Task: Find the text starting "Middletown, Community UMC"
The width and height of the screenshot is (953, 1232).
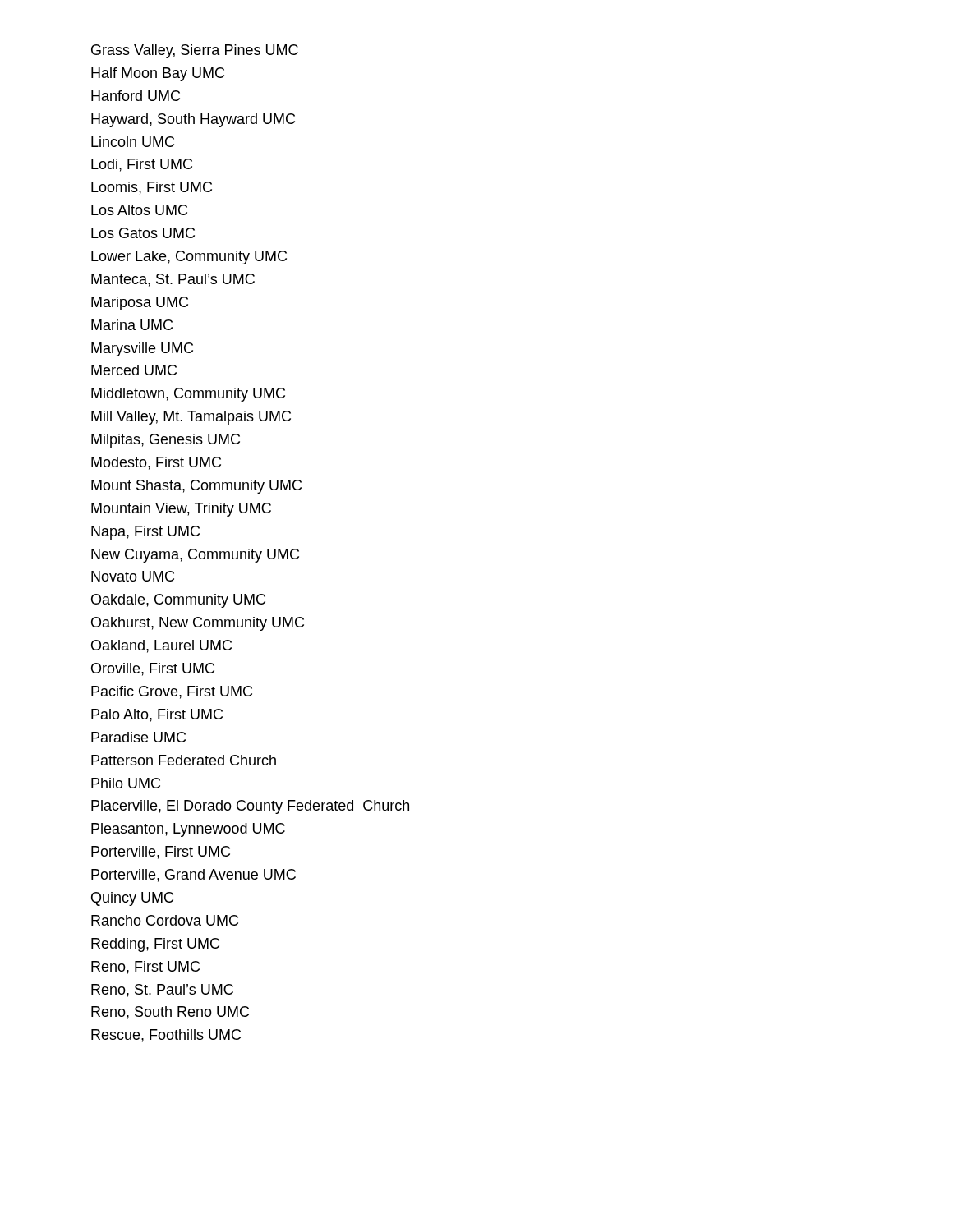Action: pyautogui.click(x=188, y=394)
